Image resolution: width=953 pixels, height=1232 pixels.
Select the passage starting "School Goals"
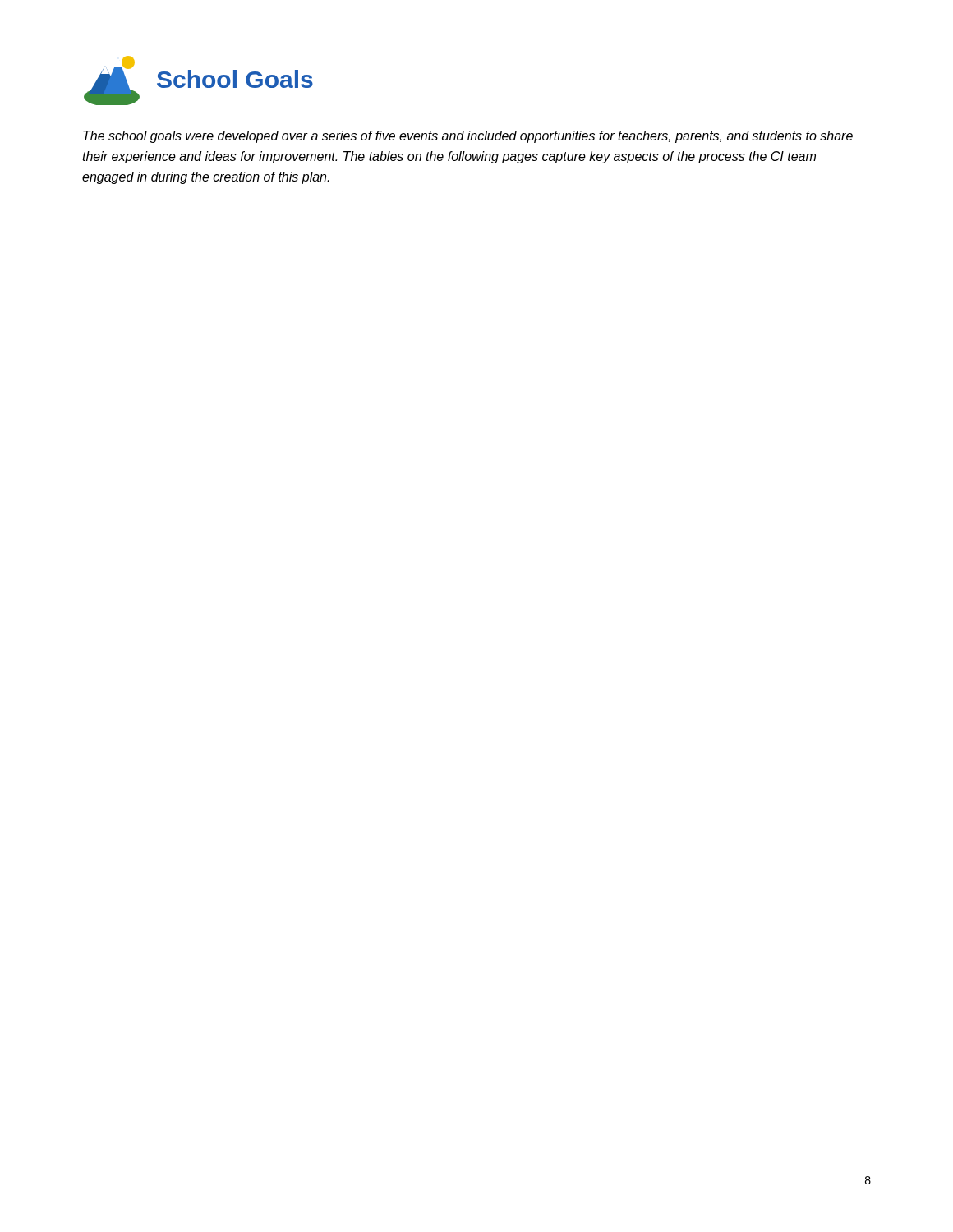pyautogui.click(x=235, y=79)
